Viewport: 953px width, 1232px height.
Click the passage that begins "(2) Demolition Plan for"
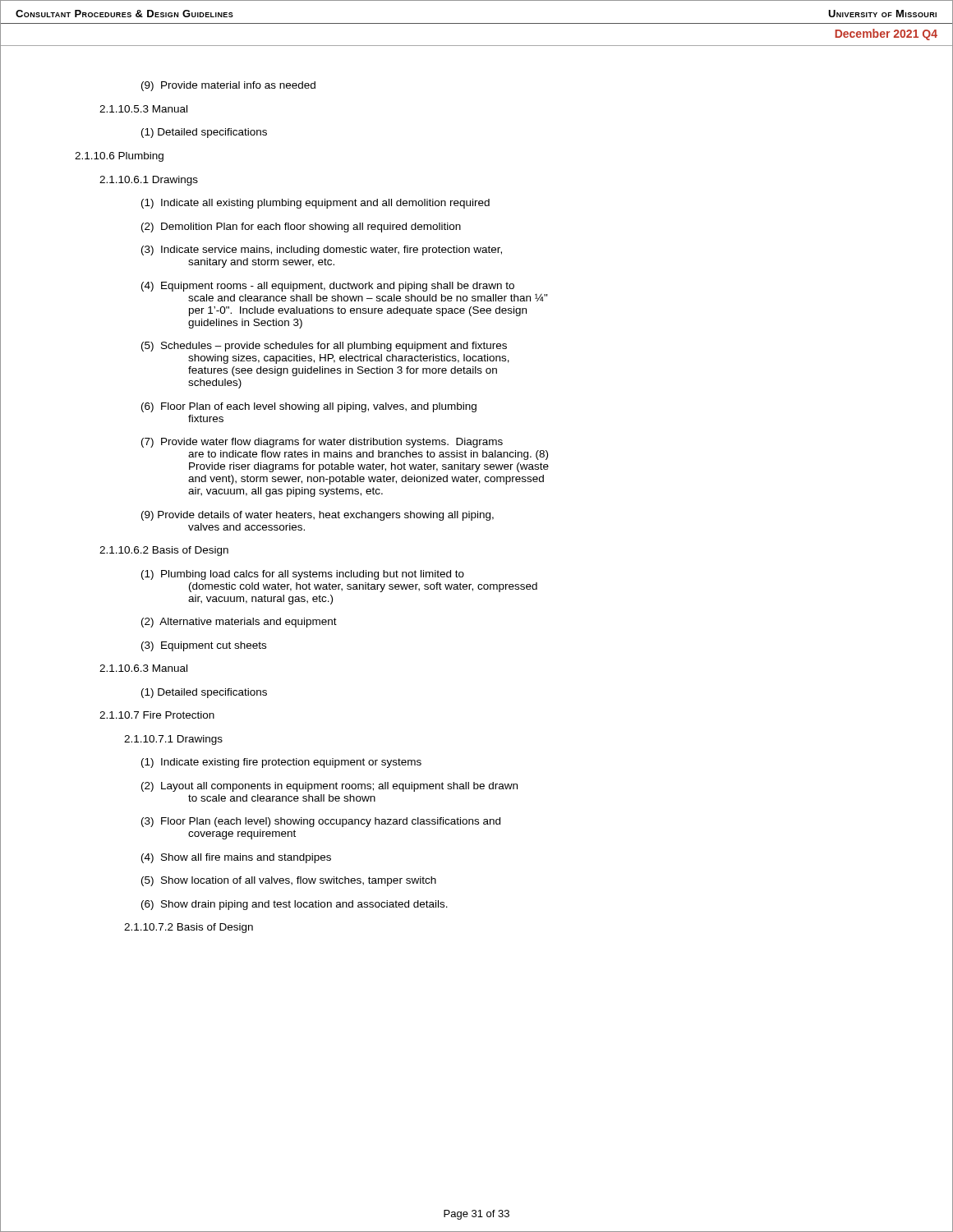coord(301,228)
